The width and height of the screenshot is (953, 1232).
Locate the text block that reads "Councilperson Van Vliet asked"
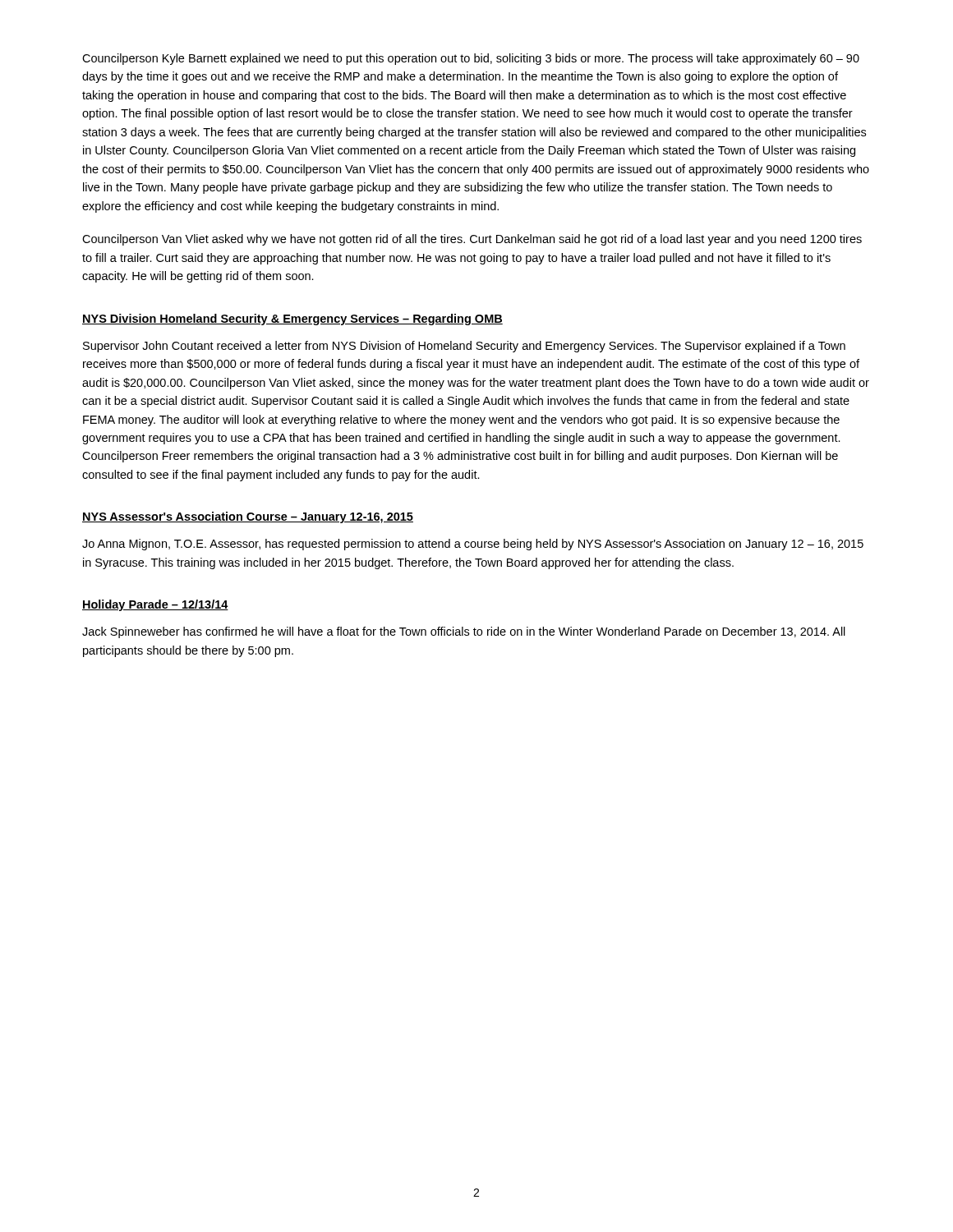[x=472, y=258]
